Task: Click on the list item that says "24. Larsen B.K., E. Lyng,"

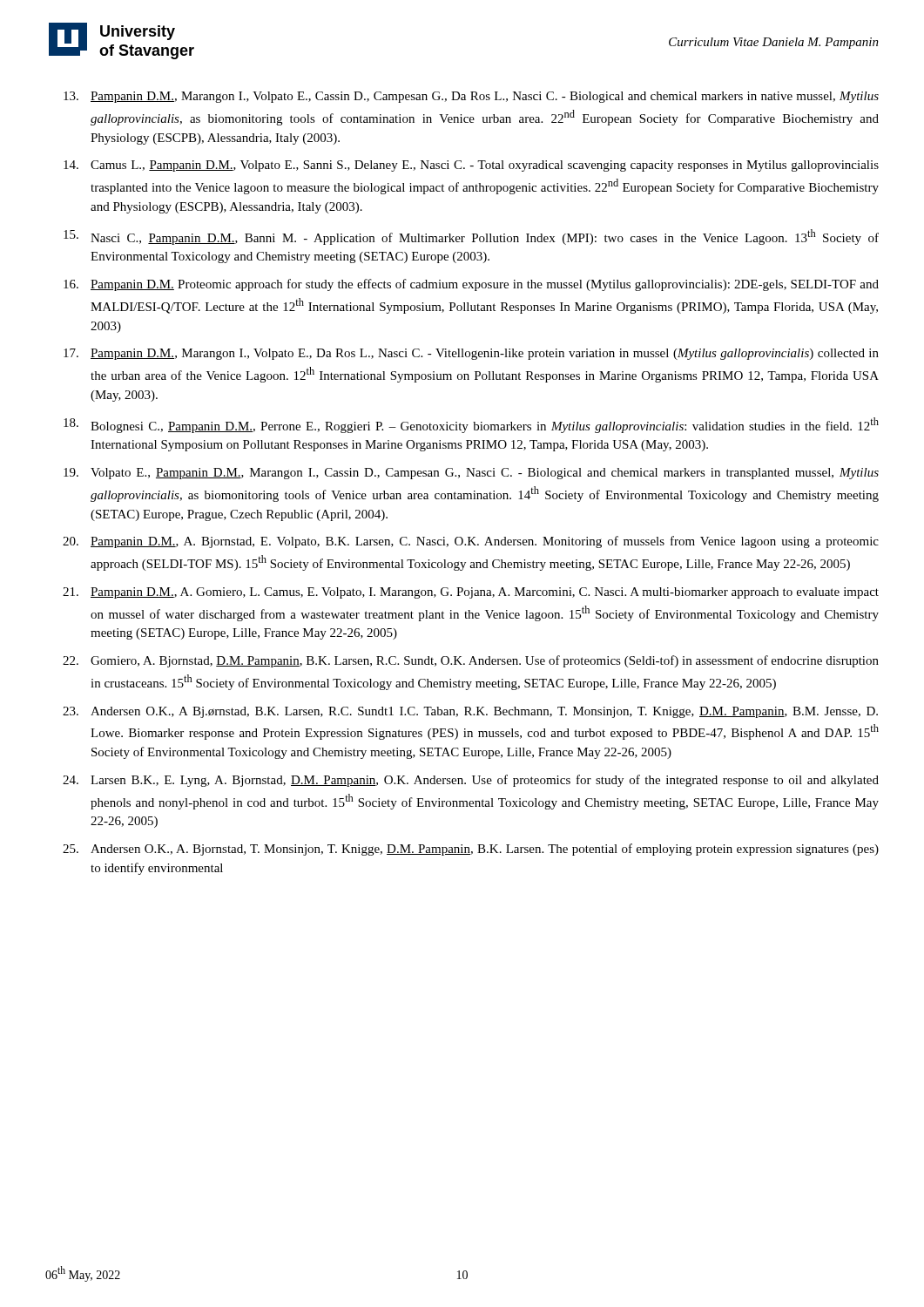Action: [x=471, y=801]
